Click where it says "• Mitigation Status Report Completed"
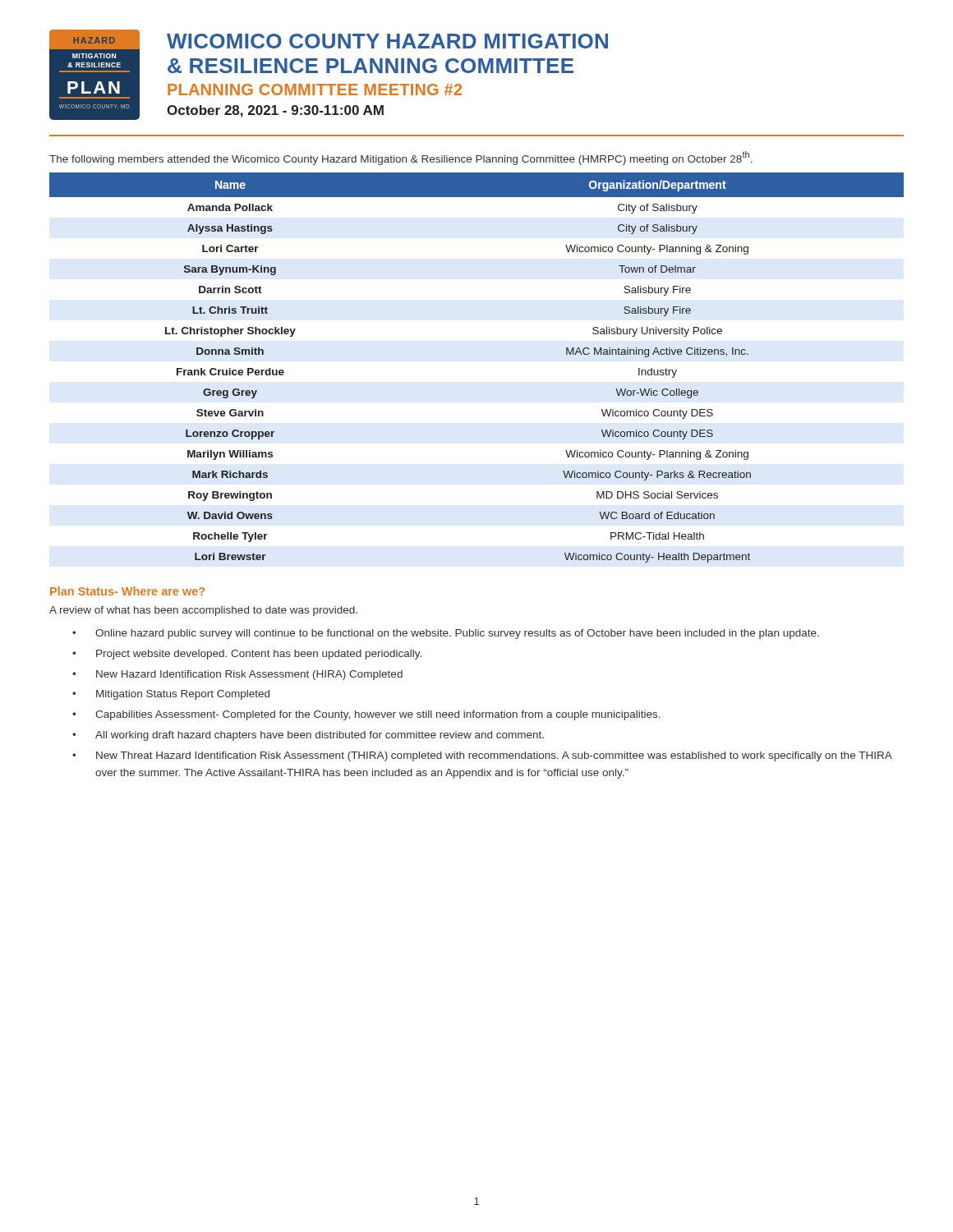 tap(171, 695)
